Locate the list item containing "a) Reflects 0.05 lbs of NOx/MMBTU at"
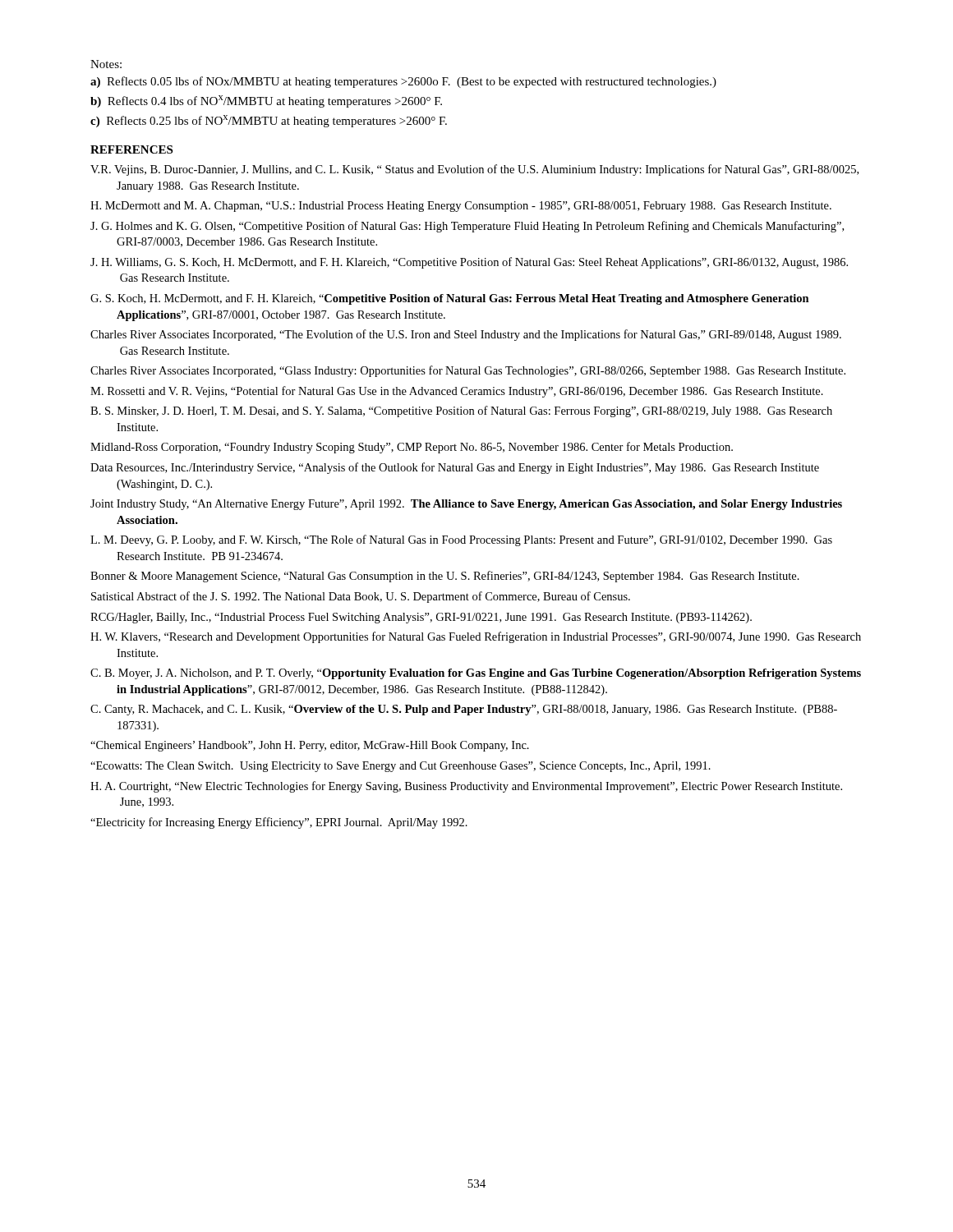This screenshot has height=1232, width=953. 403,81
